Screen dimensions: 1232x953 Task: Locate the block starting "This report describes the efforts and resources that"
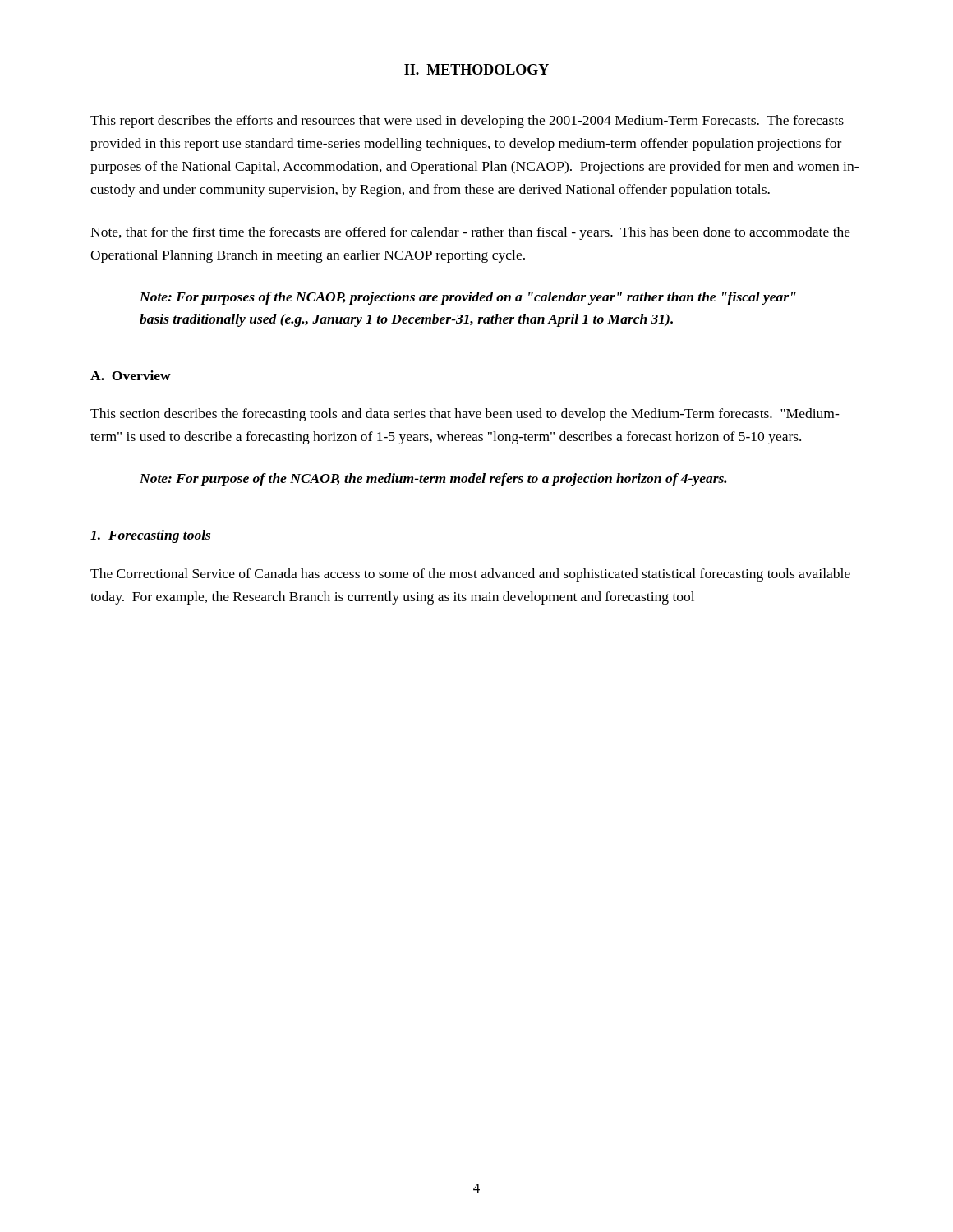click(475, 154)
